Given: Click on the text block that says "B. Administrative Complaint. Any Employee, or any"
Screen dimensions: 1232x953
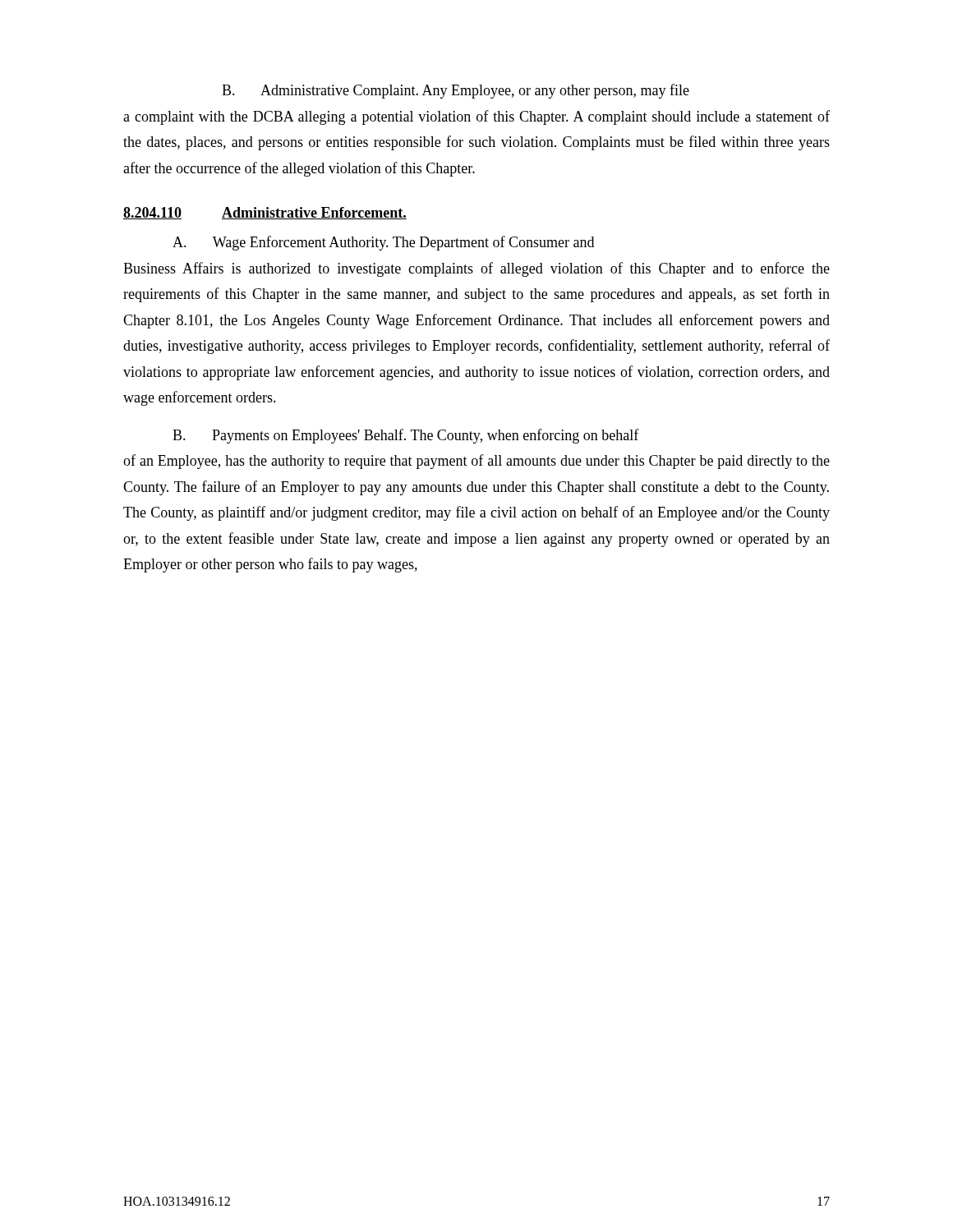Looking at the screenshot, I should coord(476,127).
